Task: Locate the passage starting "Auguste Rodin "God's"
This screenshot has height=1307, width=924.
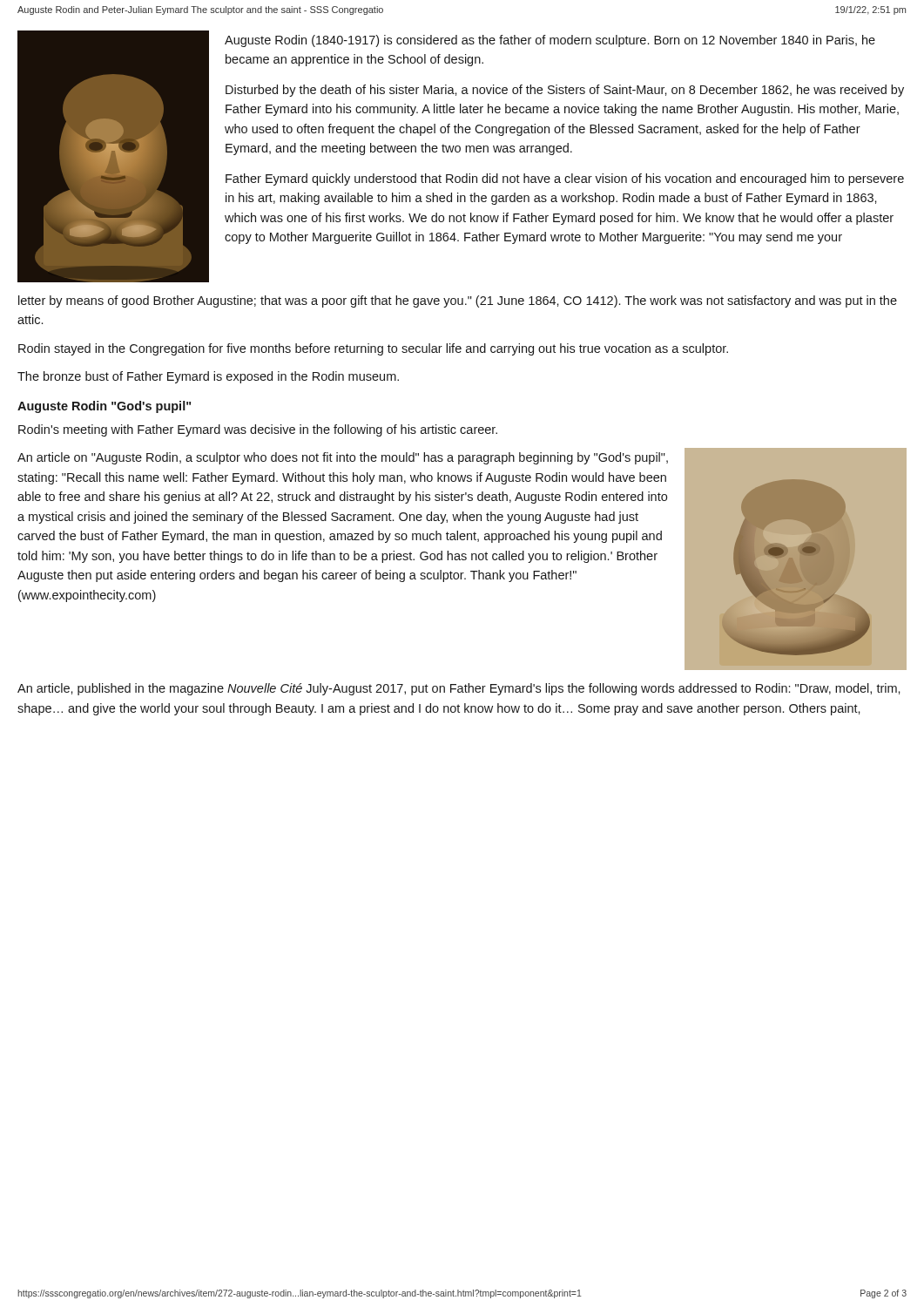Action: point(105,406)
